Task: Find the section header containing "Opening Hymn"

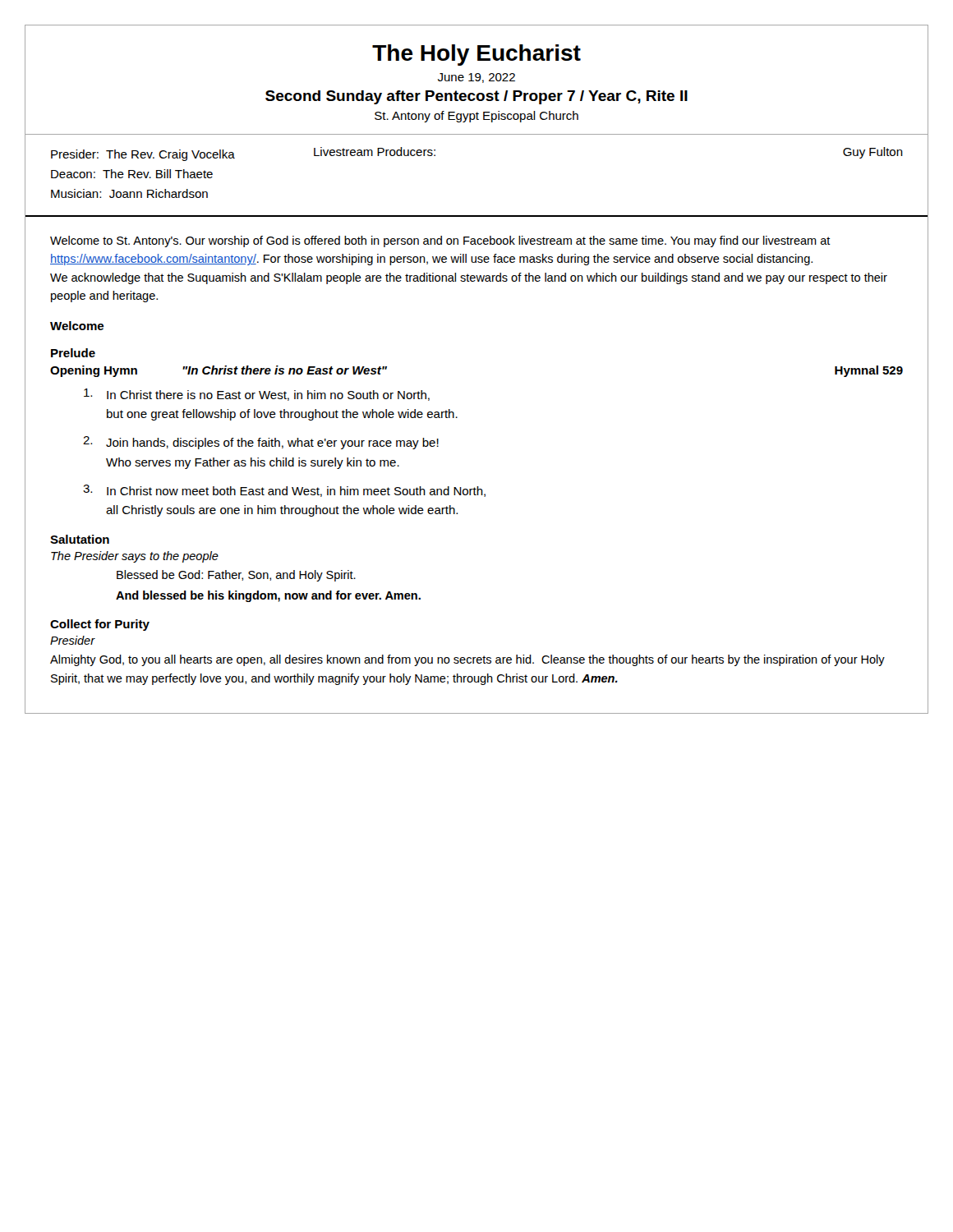Action: [x=94, y=370]
